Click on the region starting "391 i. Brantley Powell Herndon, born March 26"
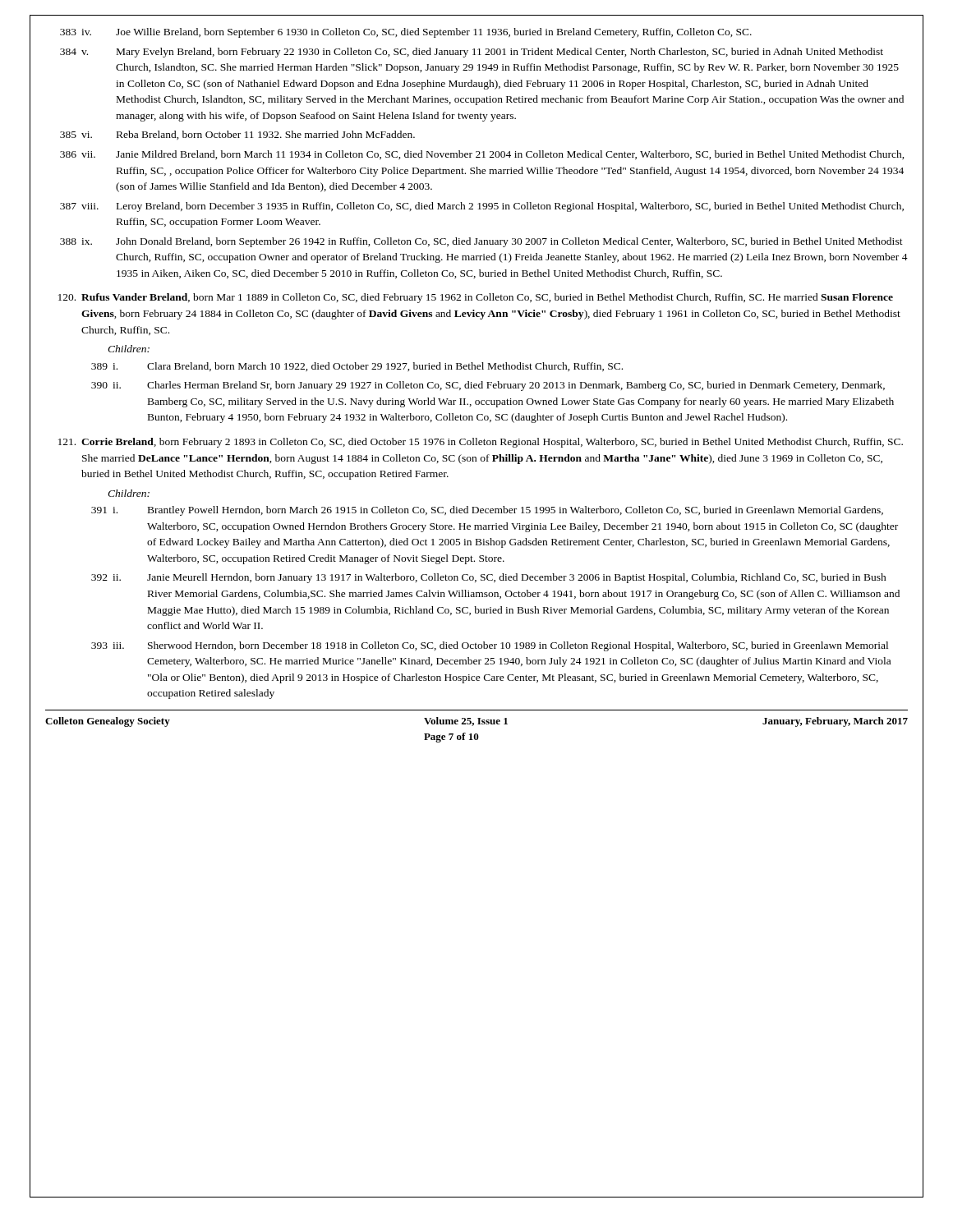The height and width of the screenshot is (1232, 953). coord(492,534)
